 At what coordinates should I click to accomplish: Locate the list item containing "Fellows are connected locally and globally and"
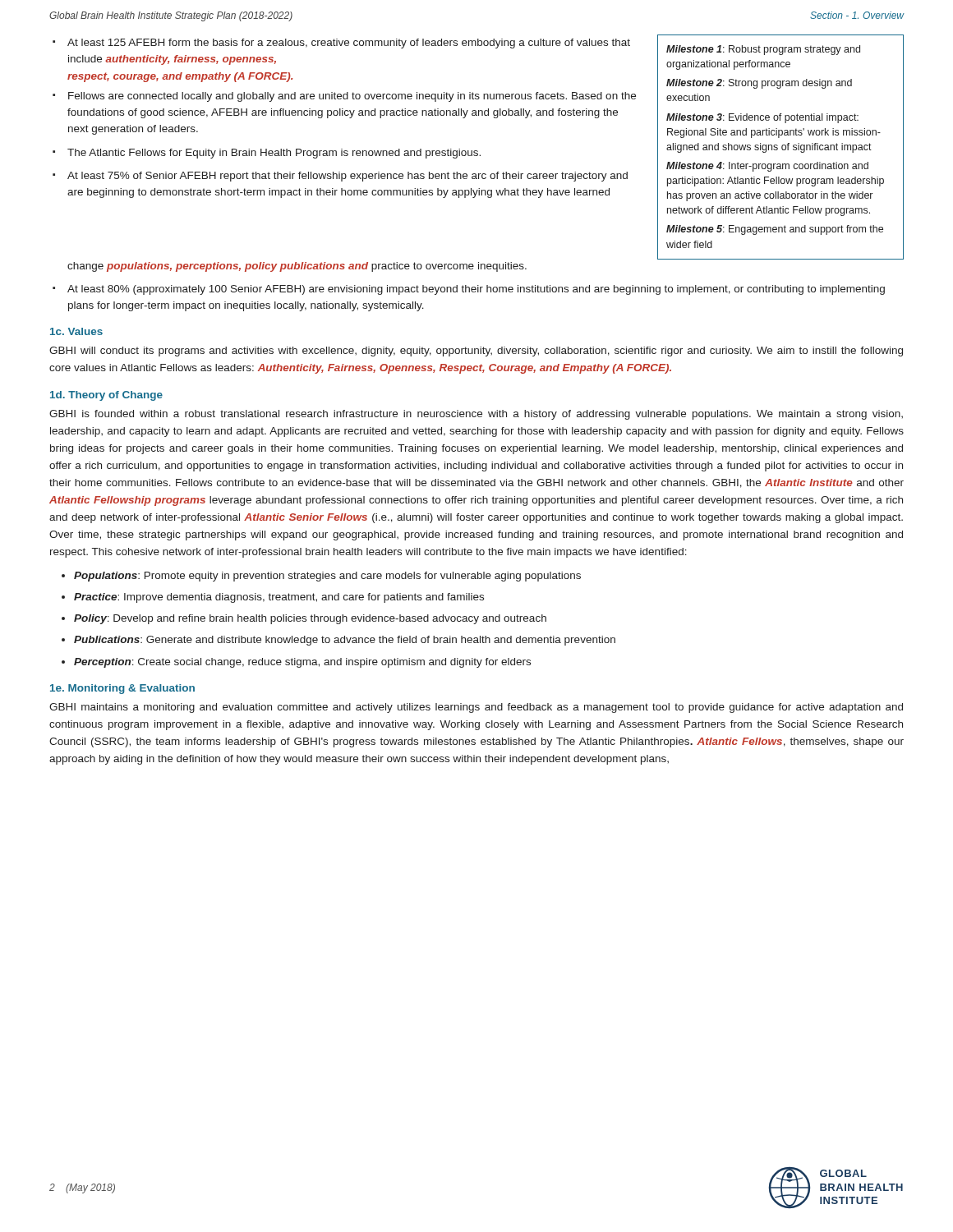click(x=345, y=113)
